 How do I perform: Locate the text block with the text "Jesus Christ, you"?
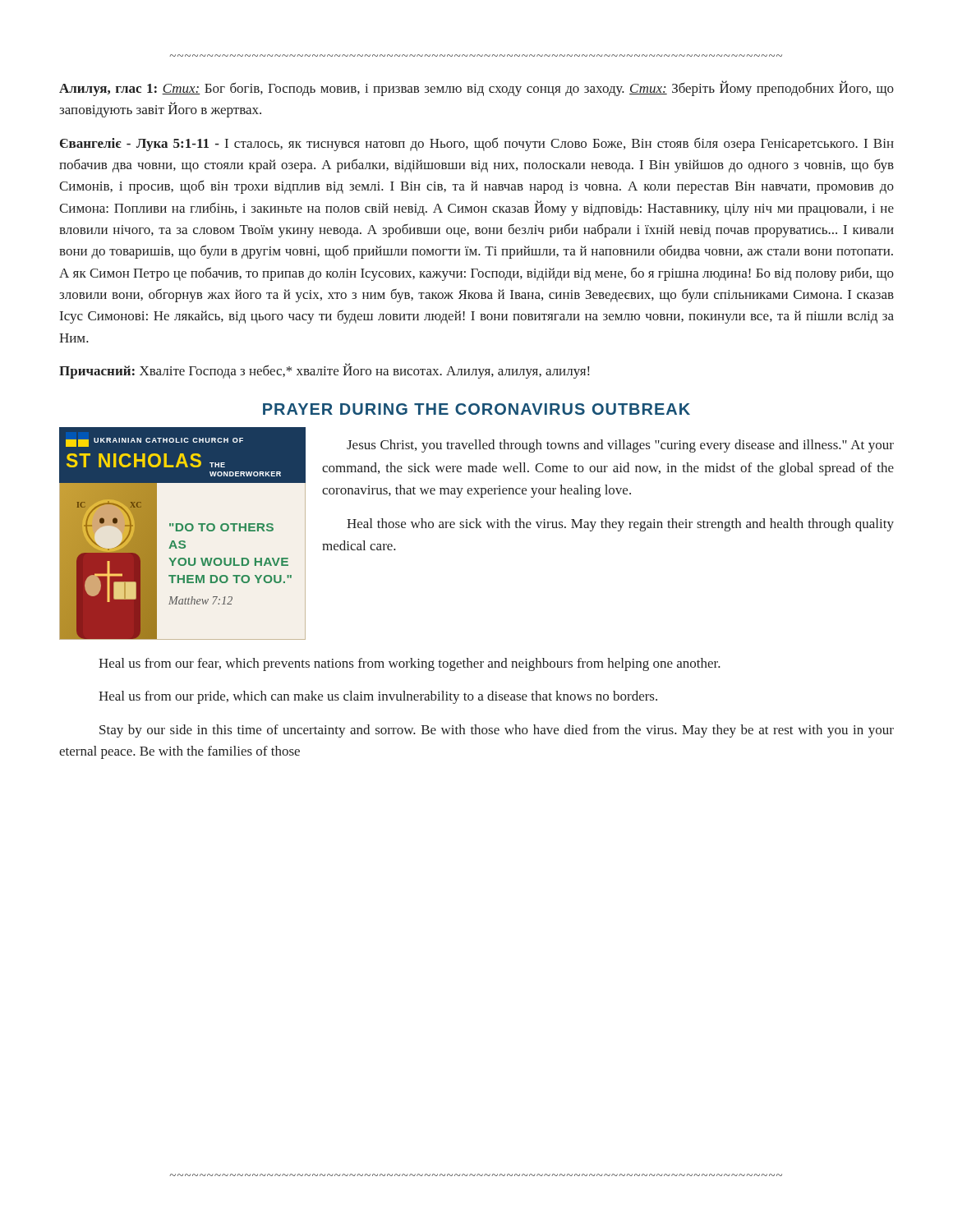point(608,496)
